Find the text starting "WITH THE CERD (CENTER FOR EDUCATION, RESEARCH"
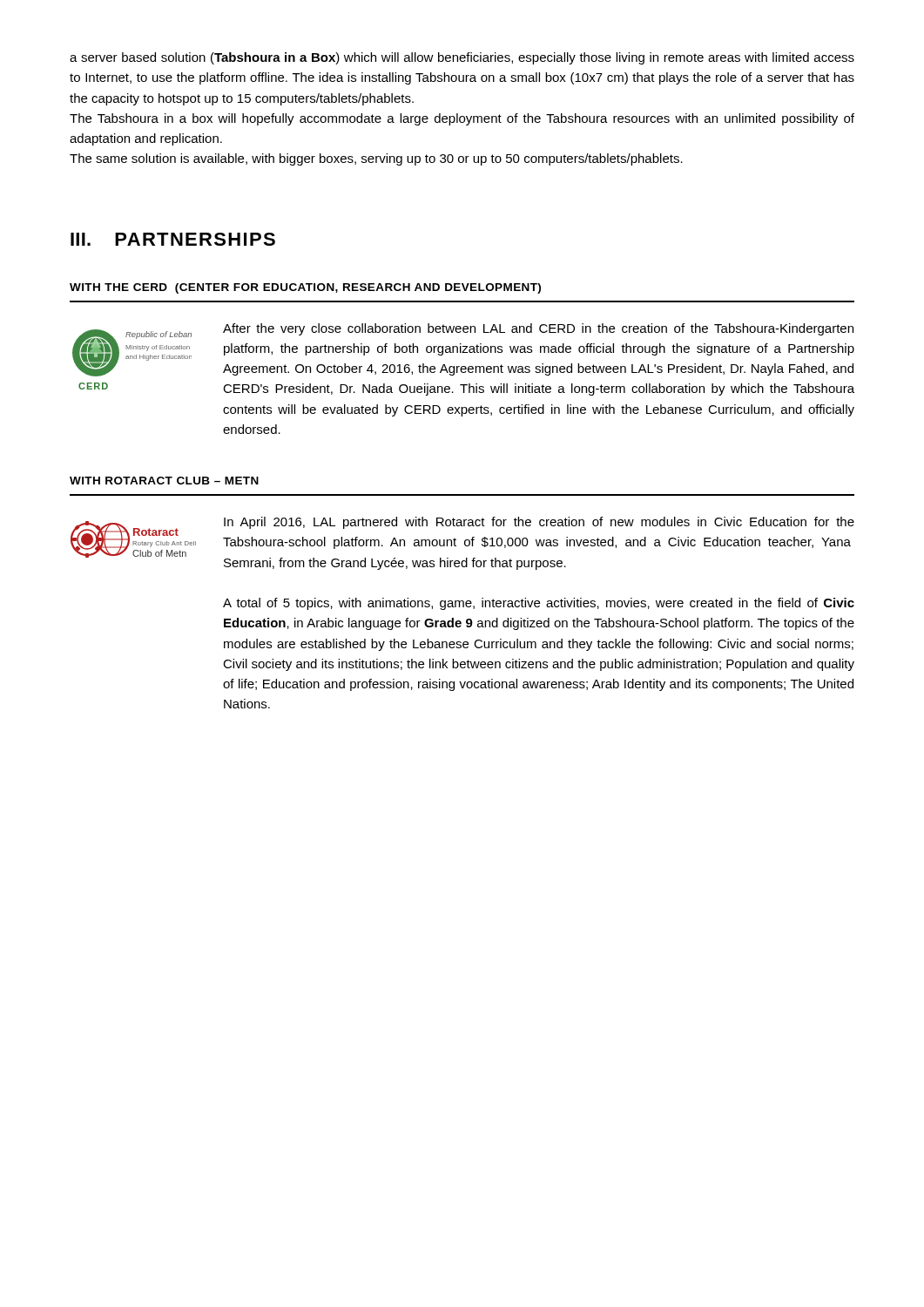 tap(306, 287)
